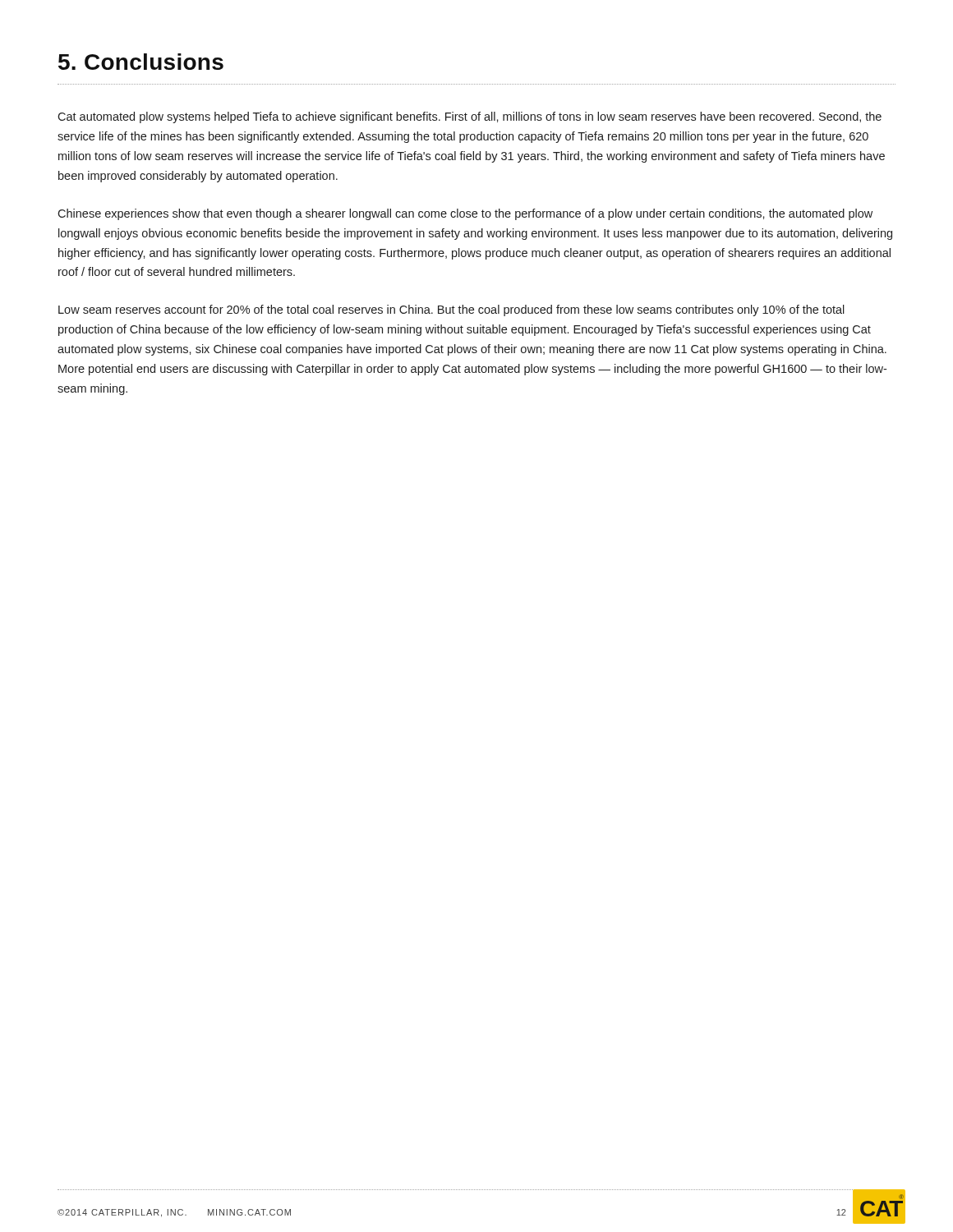The width and height of the screenshot is (953, 1232).
Task: Where is the passage that starts "Low seam reserves account for 20%"?
Action: [472, 349]
